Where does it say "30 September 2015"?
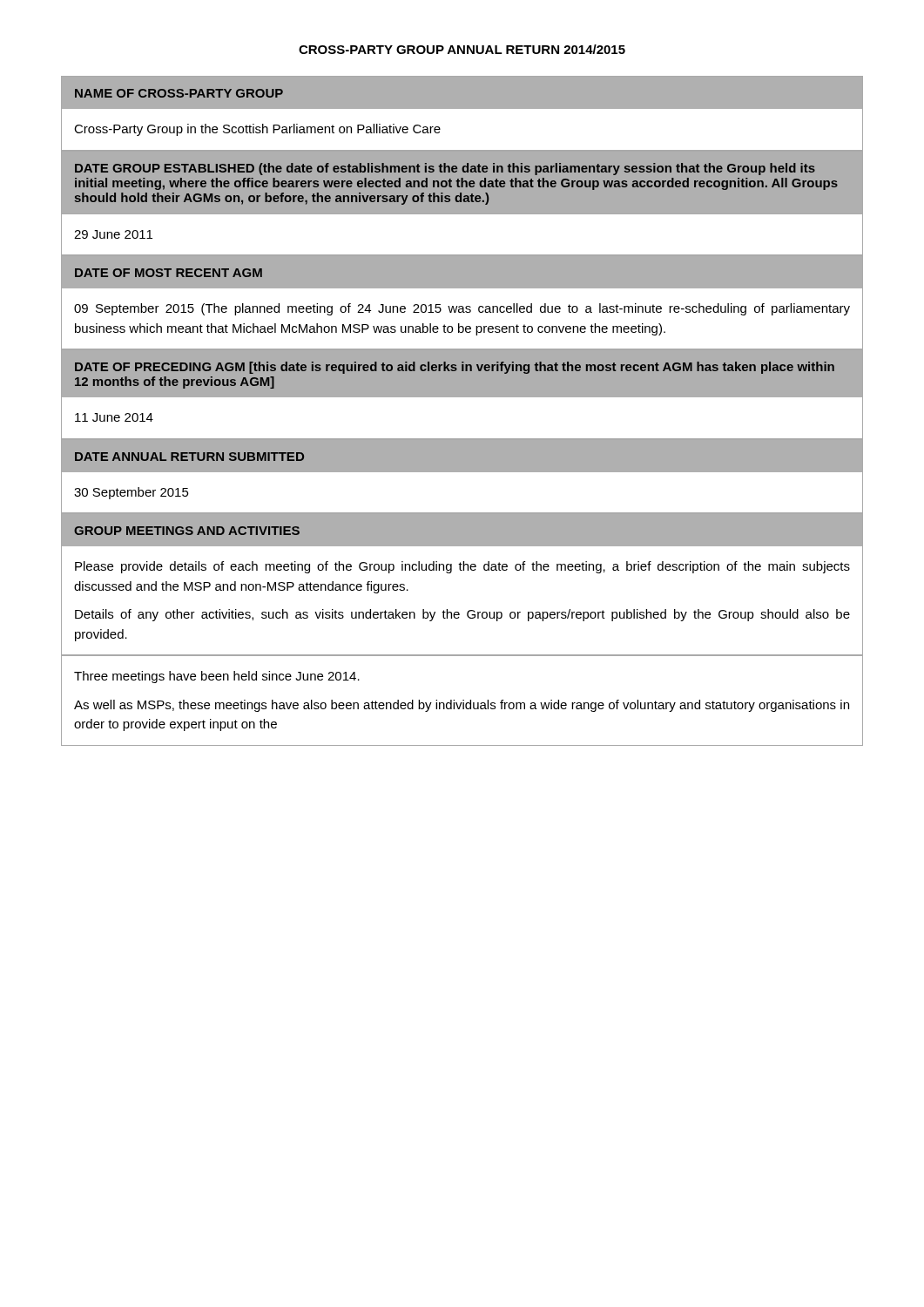 pos(131,491)
